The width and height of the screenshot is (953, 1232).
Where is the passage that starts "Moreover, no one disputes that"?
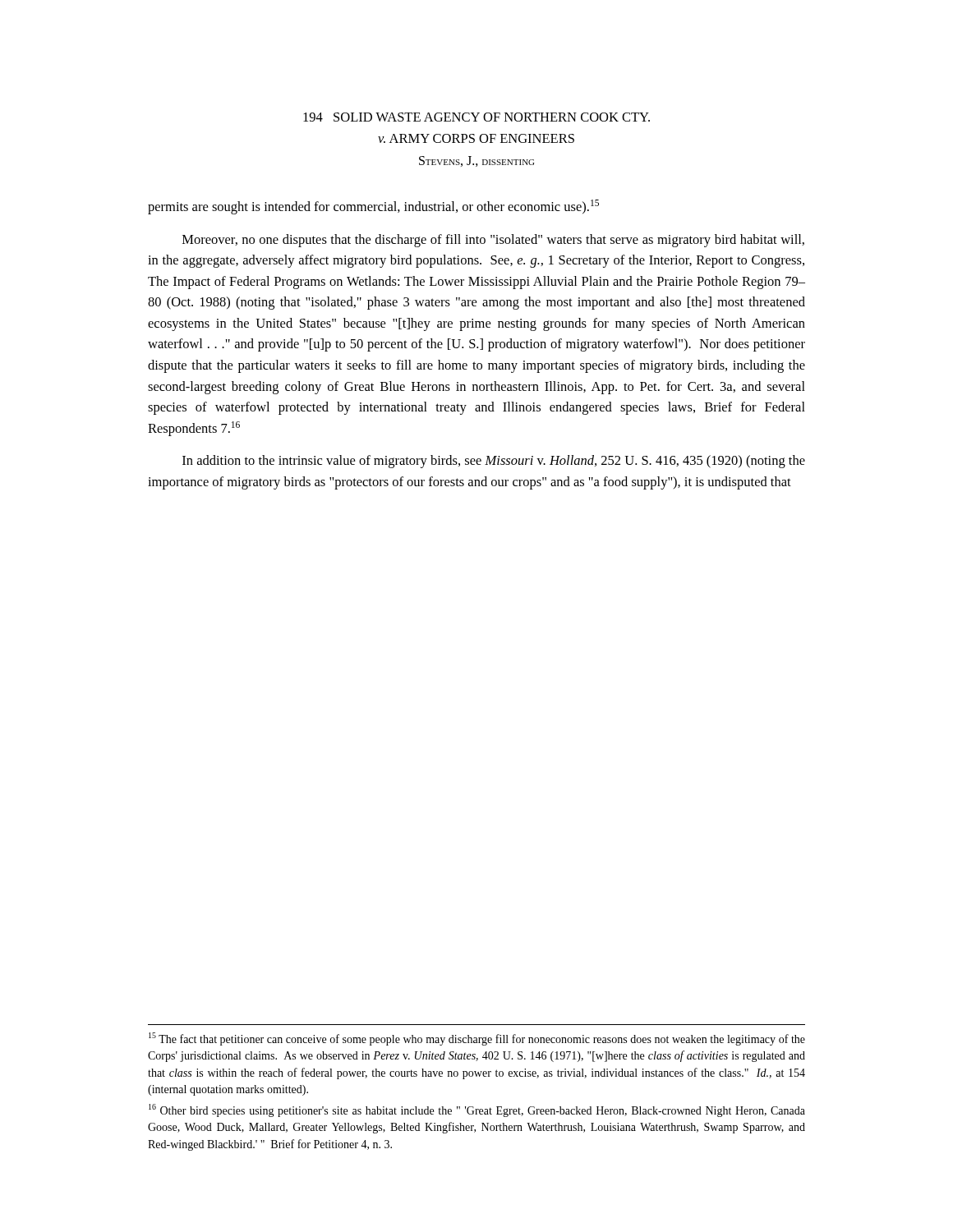click(x=476, y=334)
